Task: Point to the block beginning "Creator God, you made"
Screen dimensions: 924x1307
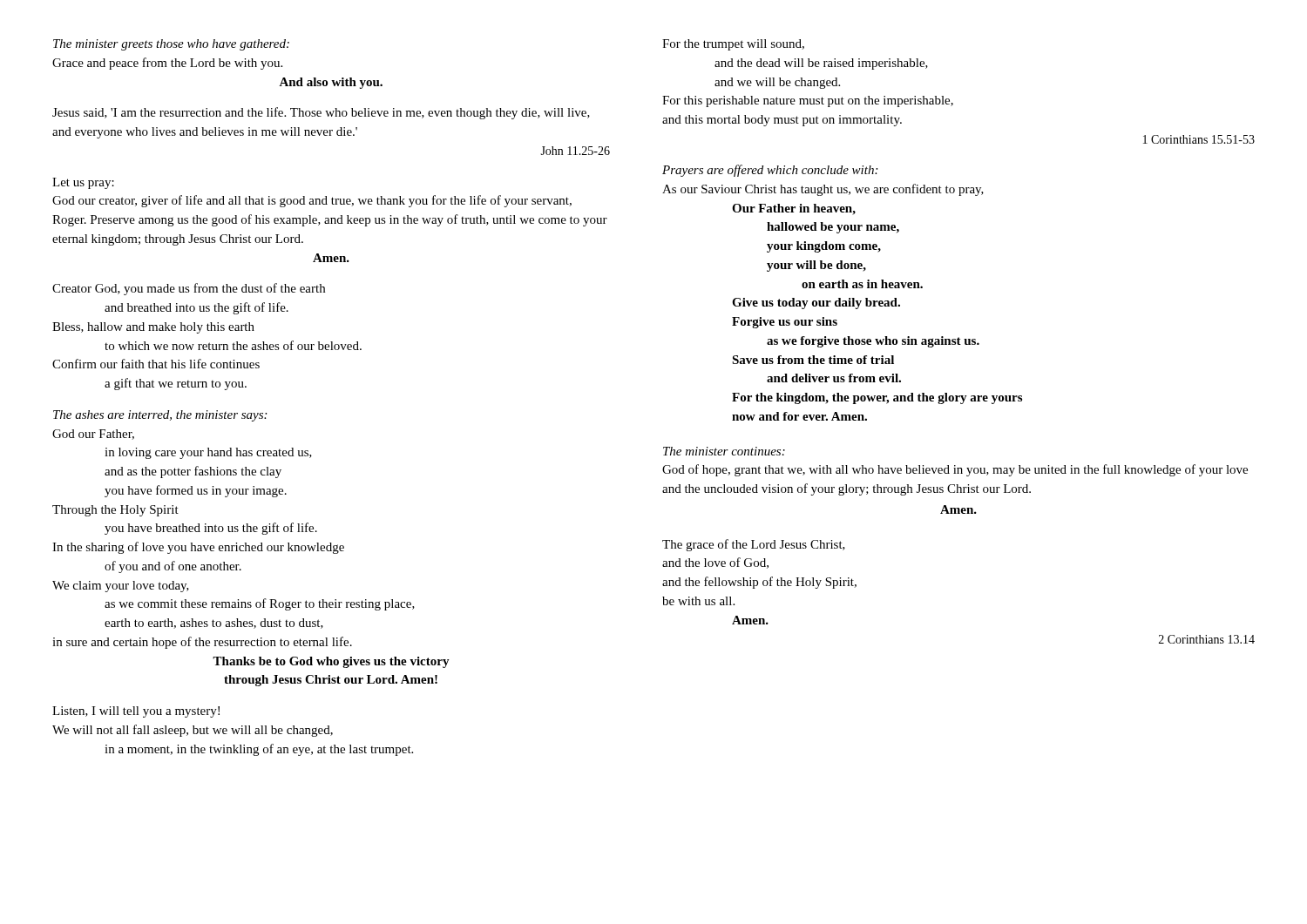Action: pyautogui.click(x=207, y=336)
